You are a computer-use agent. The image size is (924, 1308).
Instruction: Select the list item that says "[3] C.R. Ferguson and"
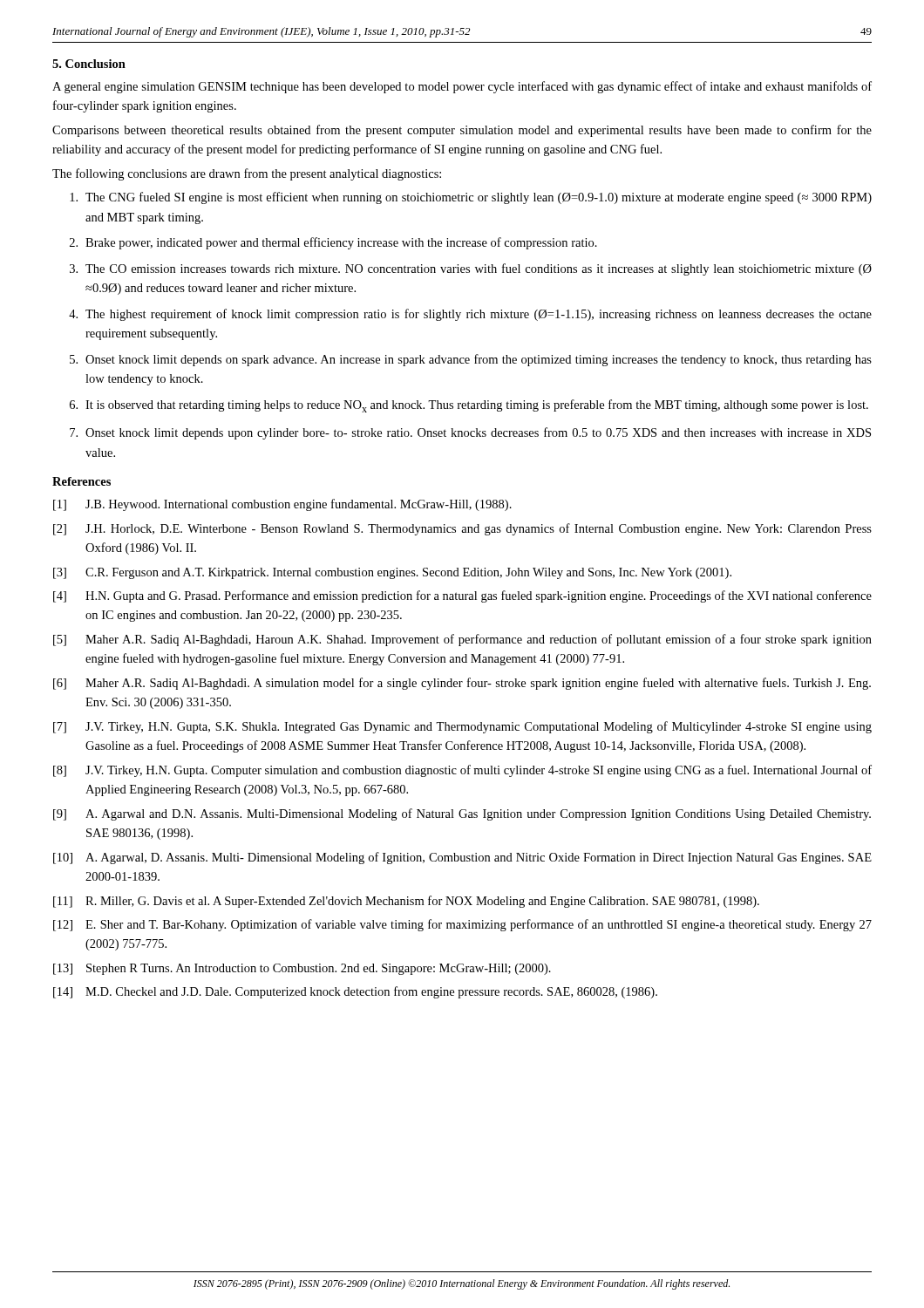click(462, 572)
